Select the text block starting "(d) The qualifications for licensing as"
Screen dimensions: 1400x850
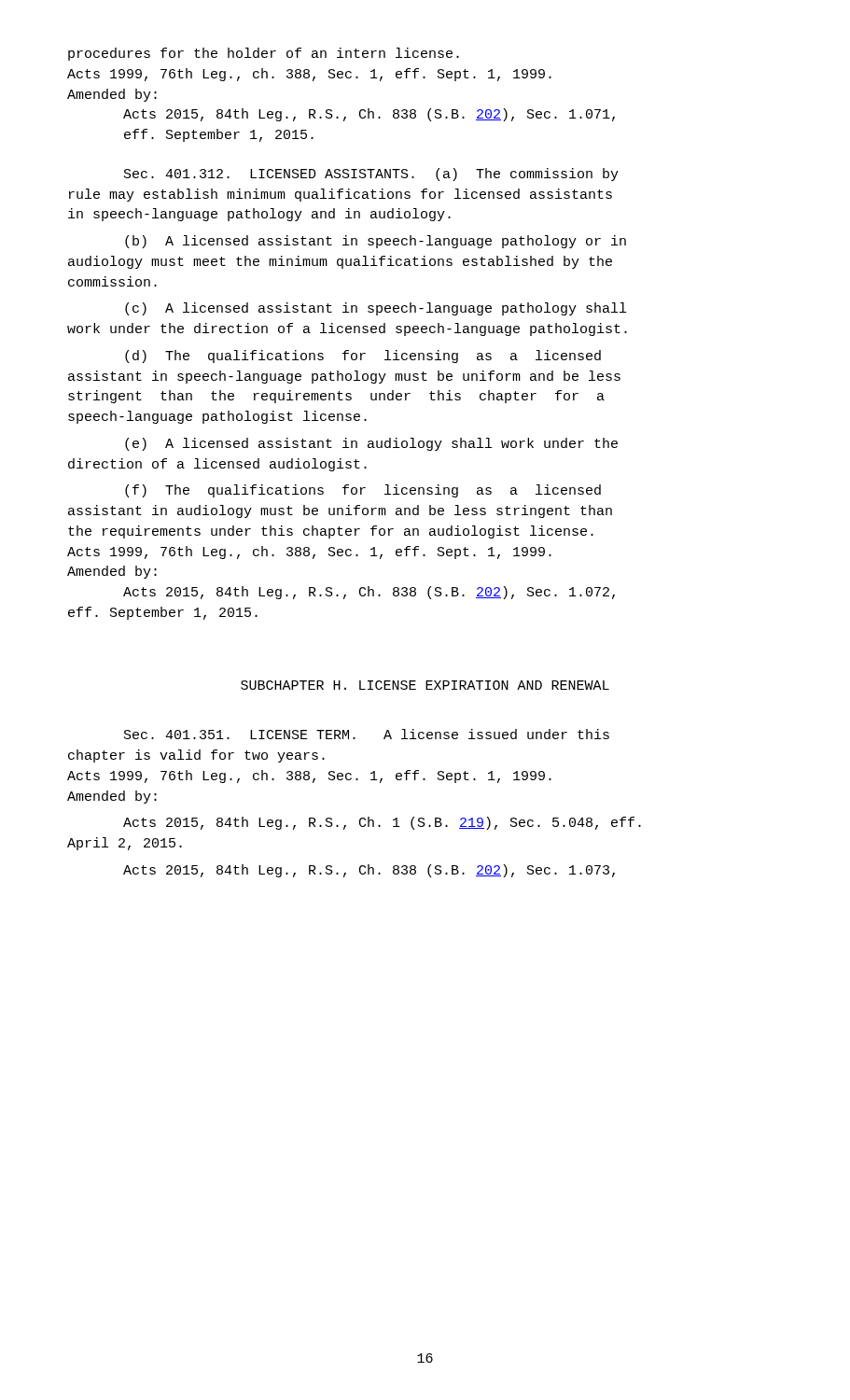[425, 388]
